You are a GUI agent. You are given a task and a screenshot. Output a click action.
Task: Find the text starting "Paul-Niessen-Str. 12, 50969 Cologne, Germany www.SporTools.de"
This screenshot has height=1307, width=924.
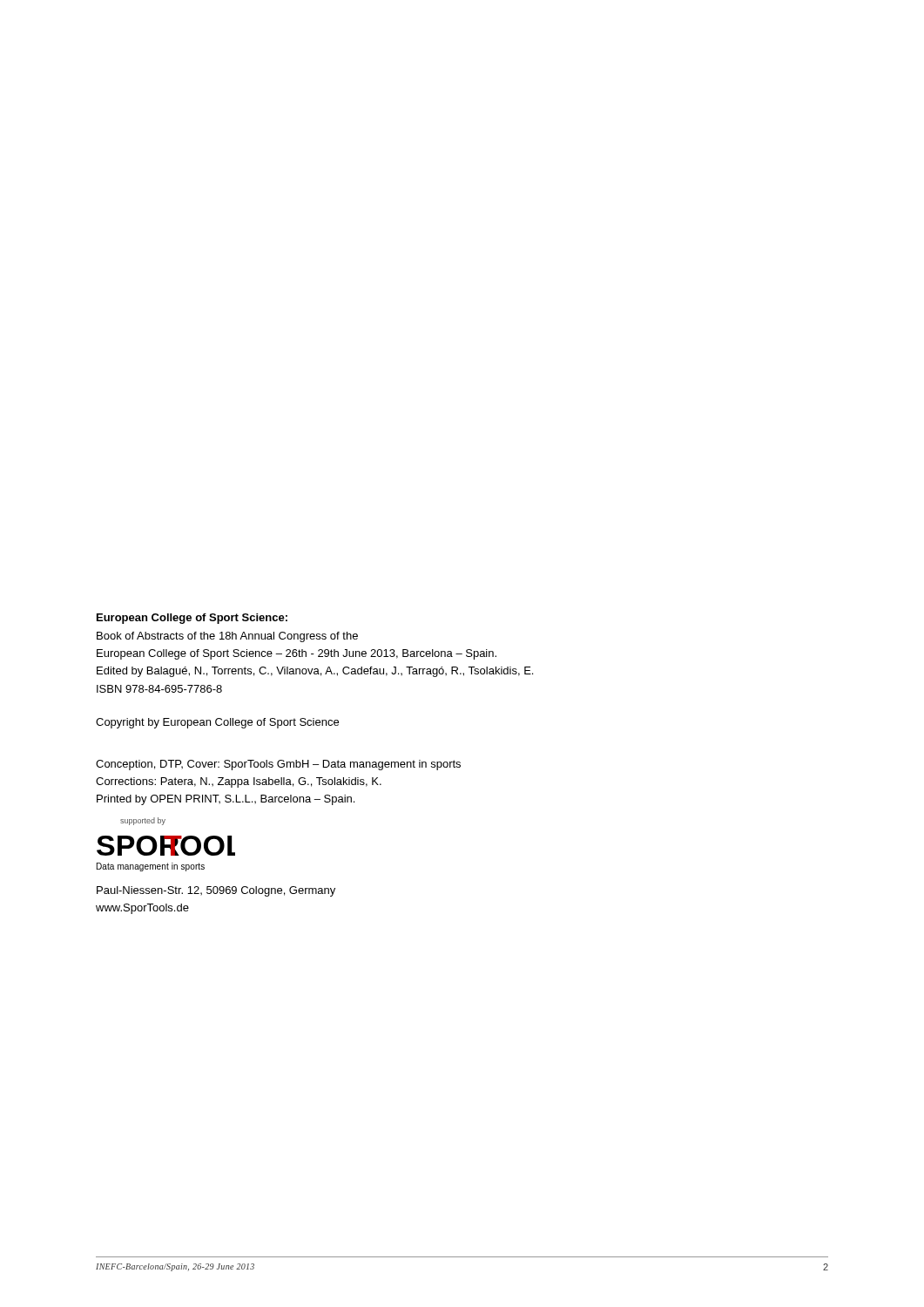click(x=340, y=900)
